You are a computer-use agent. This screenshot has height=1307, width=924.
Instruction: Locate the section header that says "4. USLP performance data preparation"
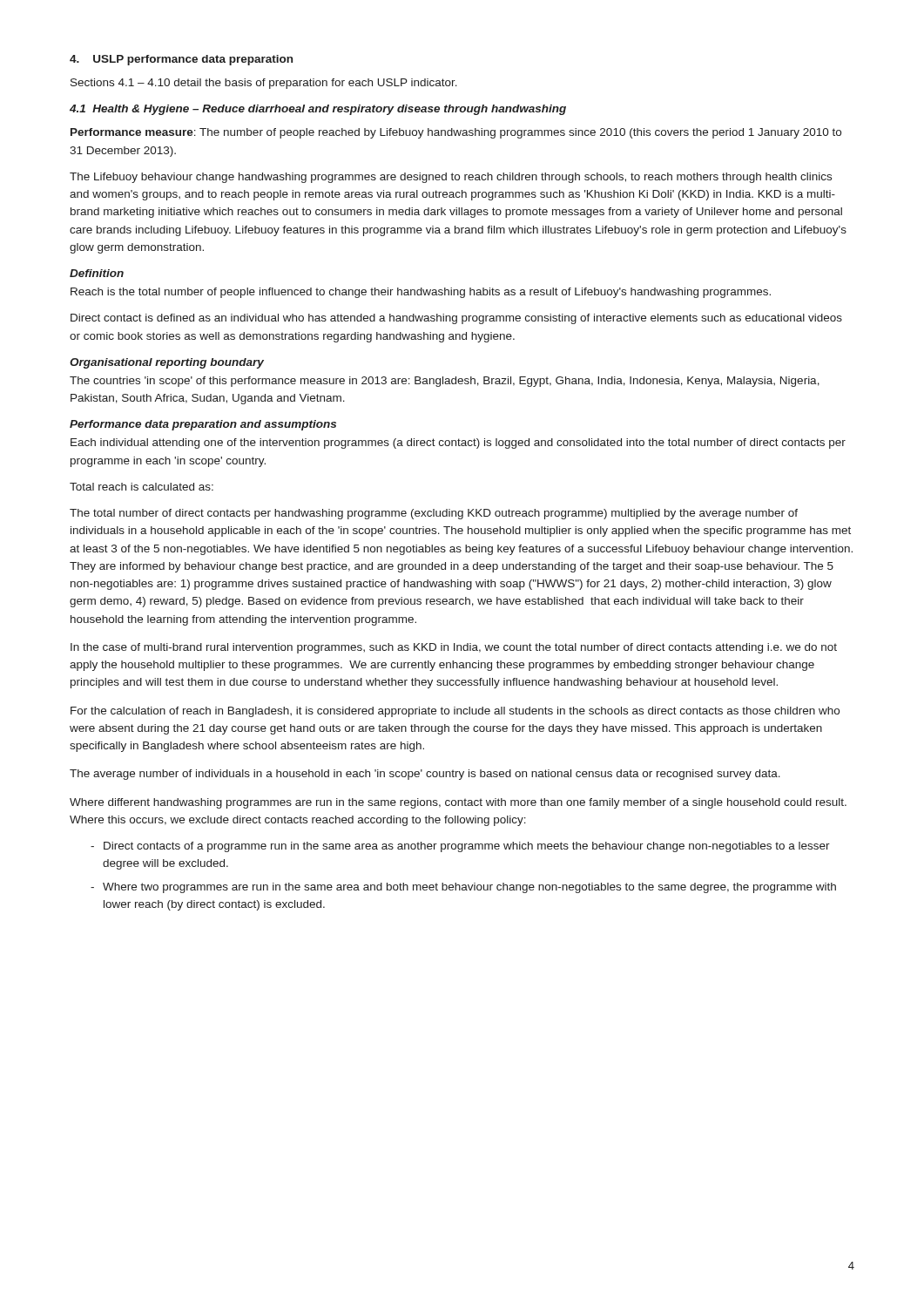(182, 59)
